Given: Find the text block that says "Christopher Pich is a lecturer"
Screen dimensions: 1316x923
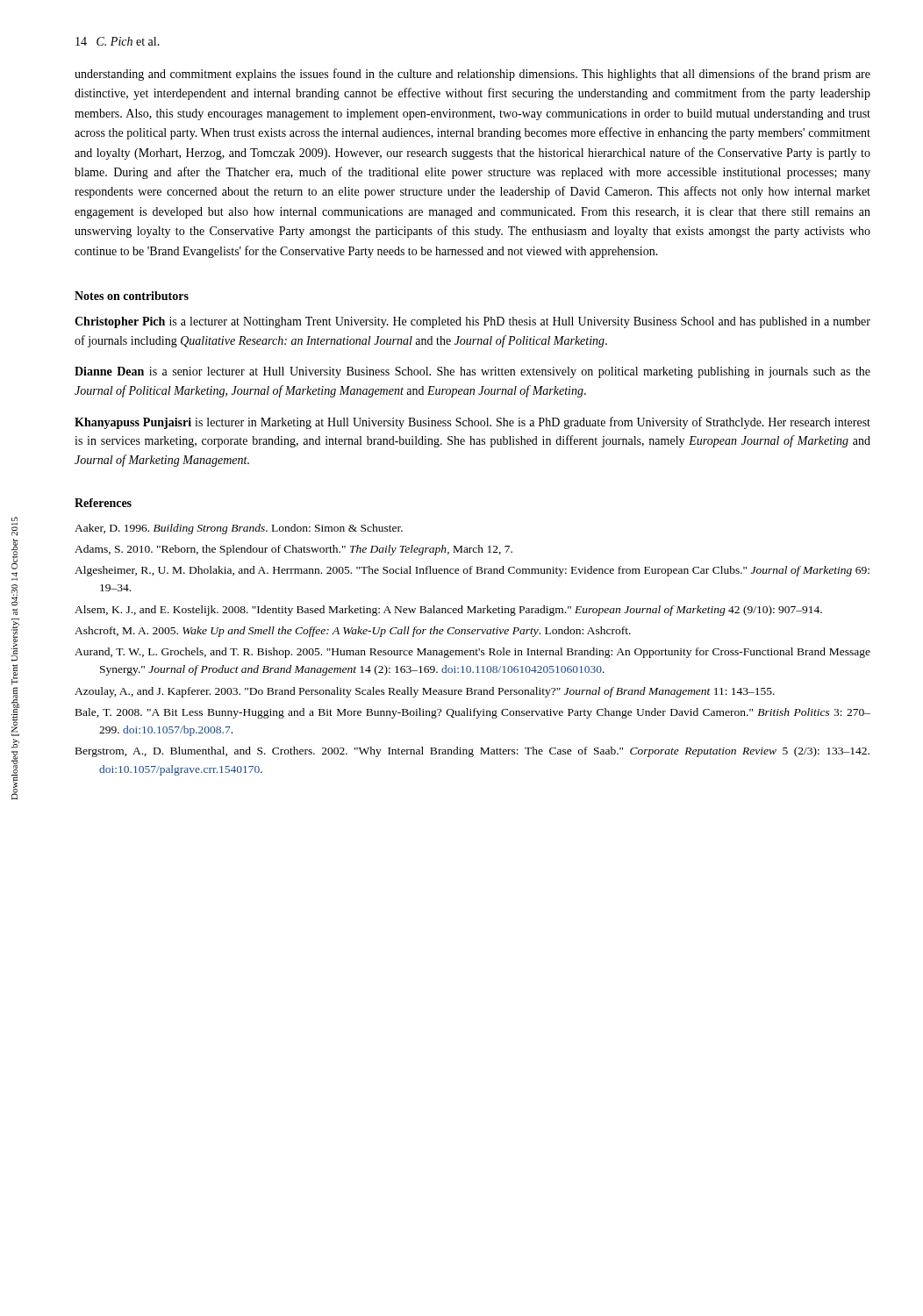Looking at the screenshot, I should (x=472, y=331).
